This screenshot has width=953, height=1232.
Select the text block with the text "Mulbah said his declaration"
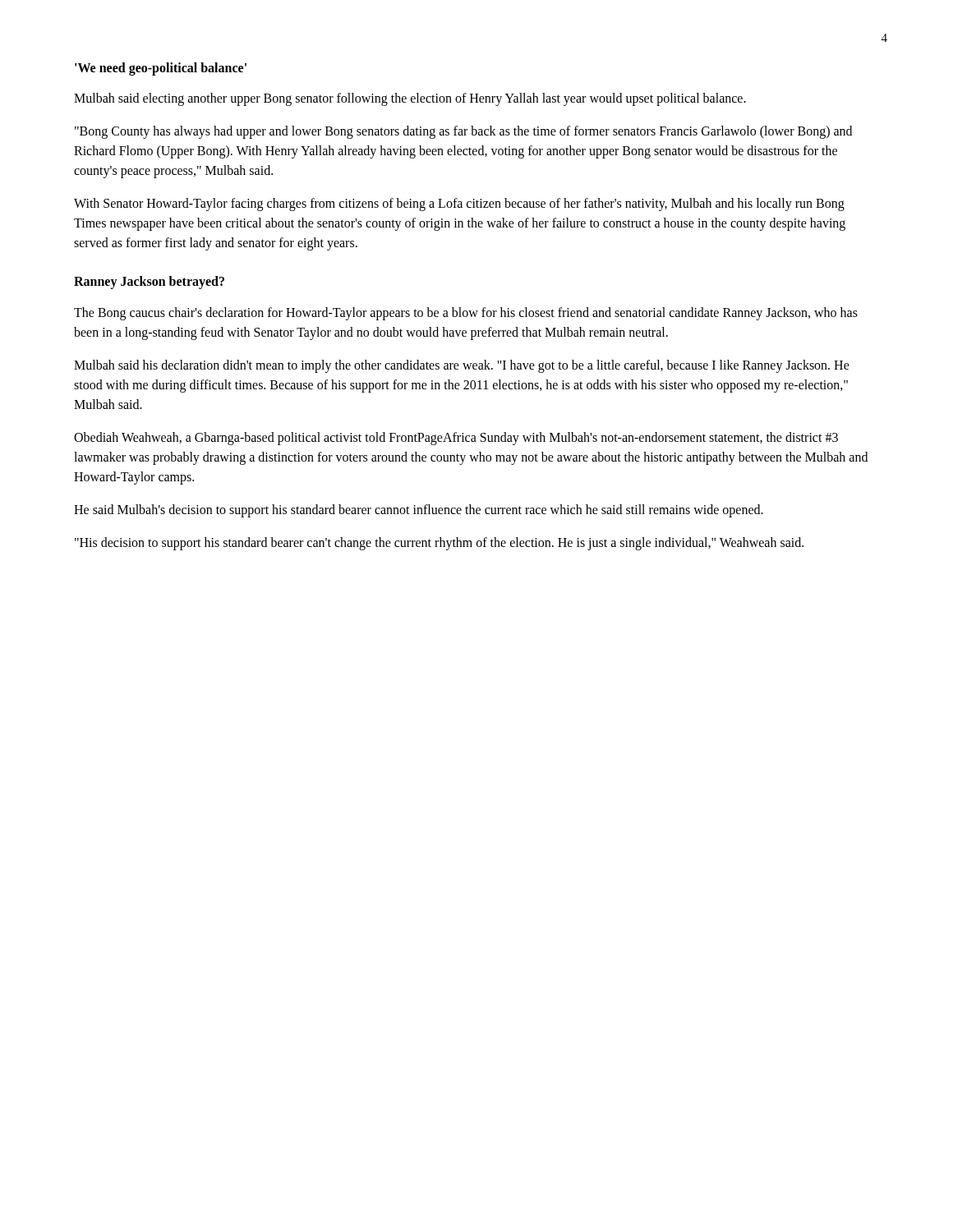click(462, 385)
